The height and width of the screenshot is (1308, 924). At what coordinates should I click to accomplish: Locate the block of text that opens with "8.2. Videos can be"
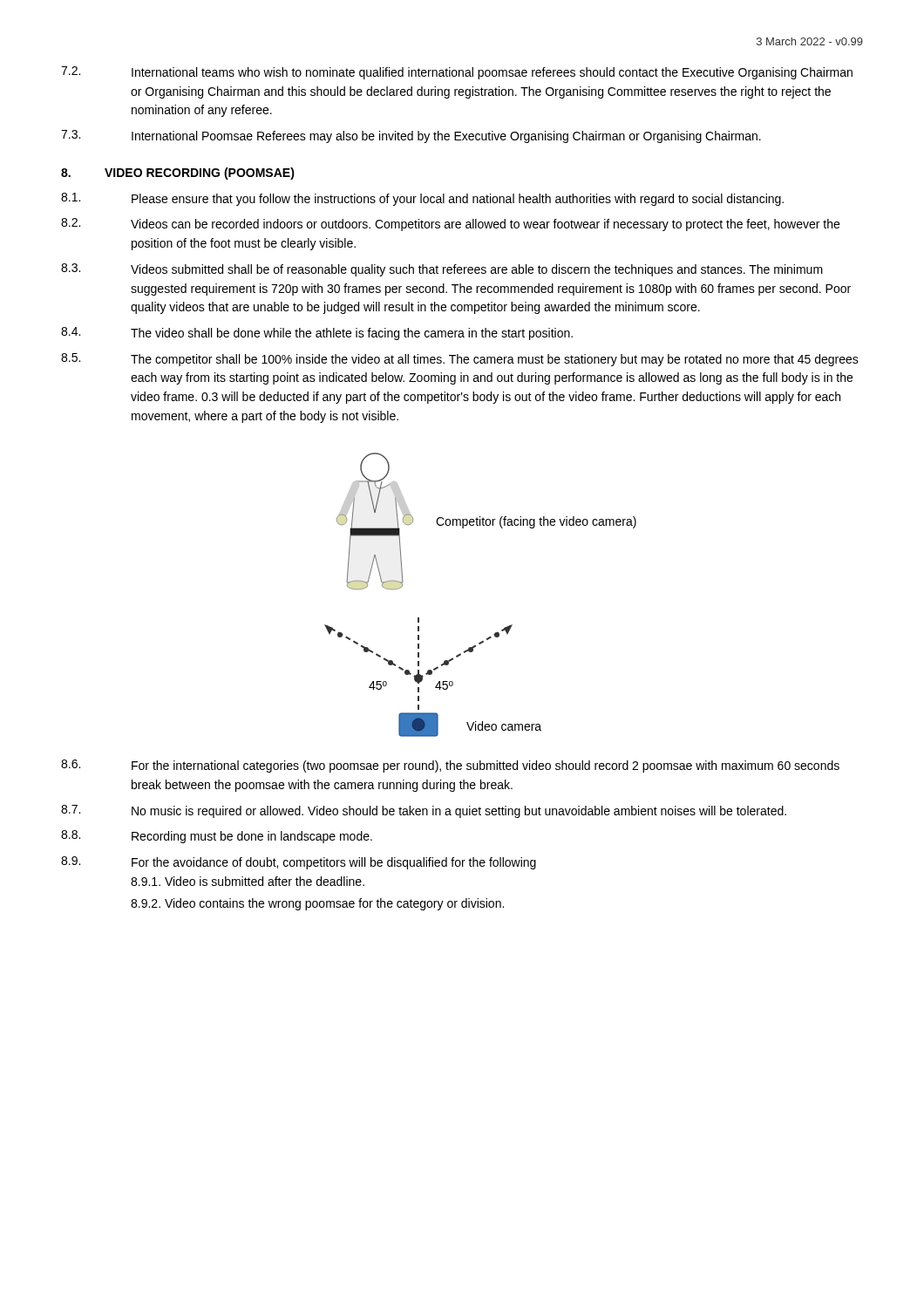coord(462,235)
